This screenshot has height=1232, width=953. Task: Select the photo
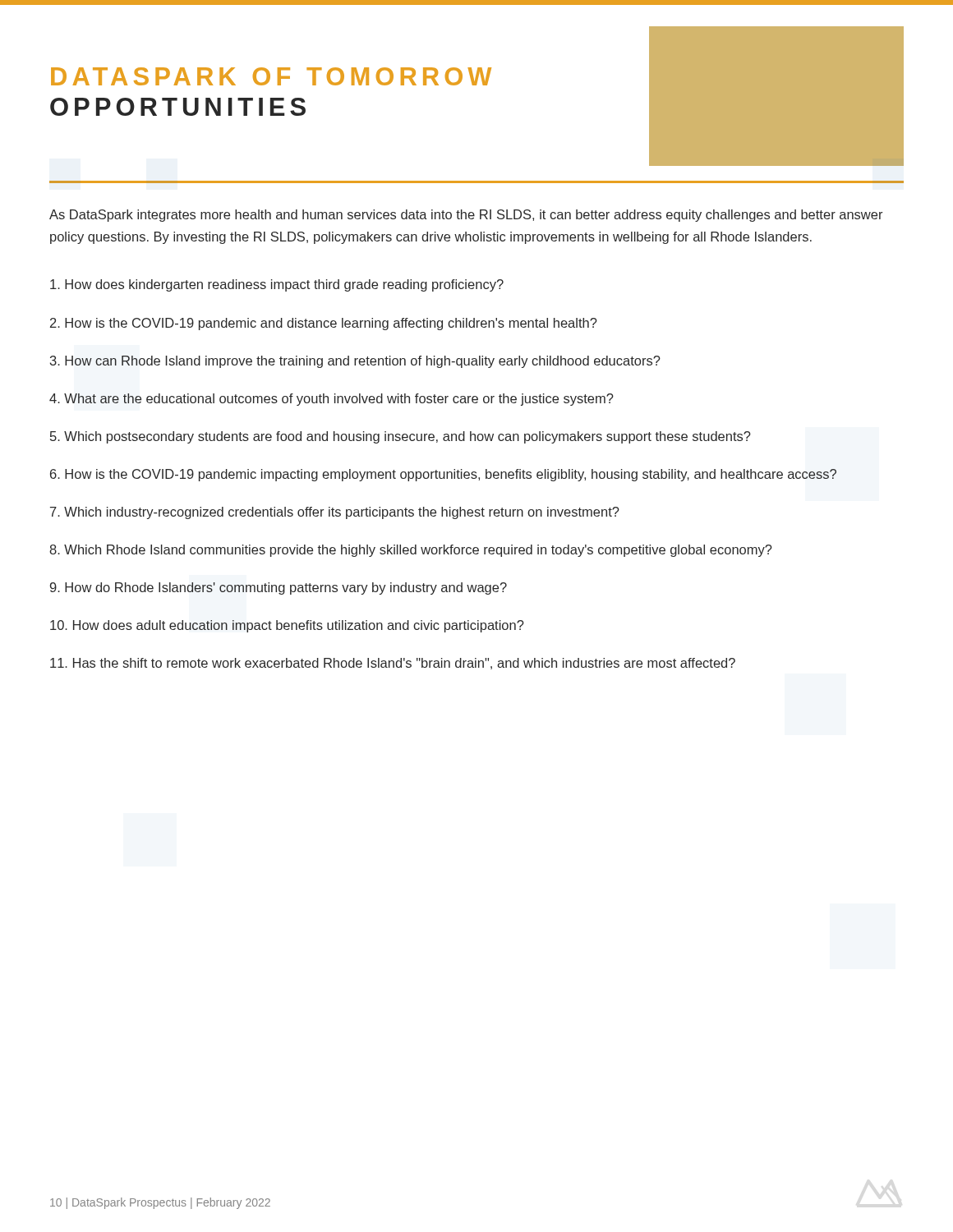tap(776, 96)
